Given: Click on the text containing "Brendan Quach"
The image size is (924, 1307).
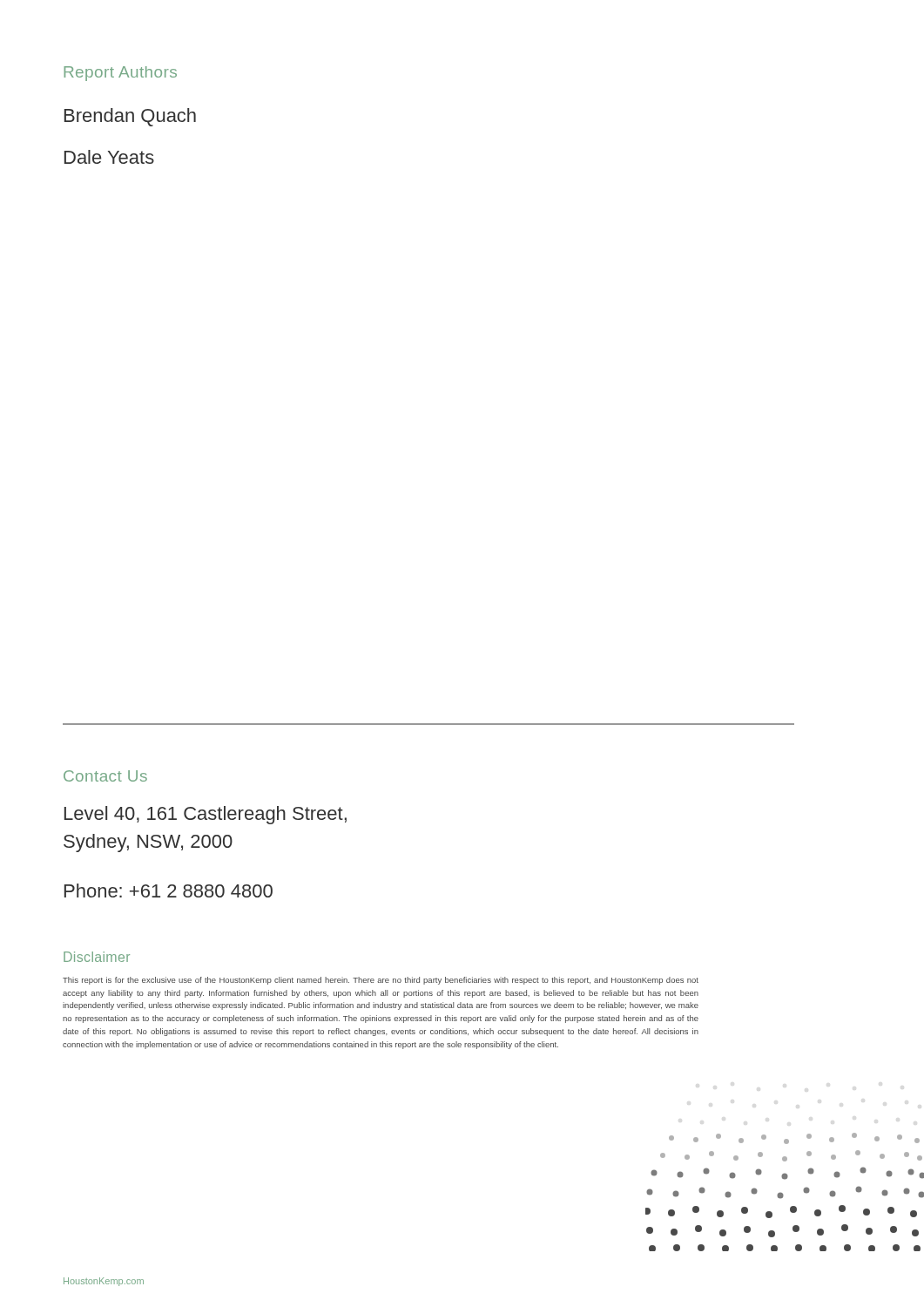Looking at the screenshot, I should coord(130,115).
